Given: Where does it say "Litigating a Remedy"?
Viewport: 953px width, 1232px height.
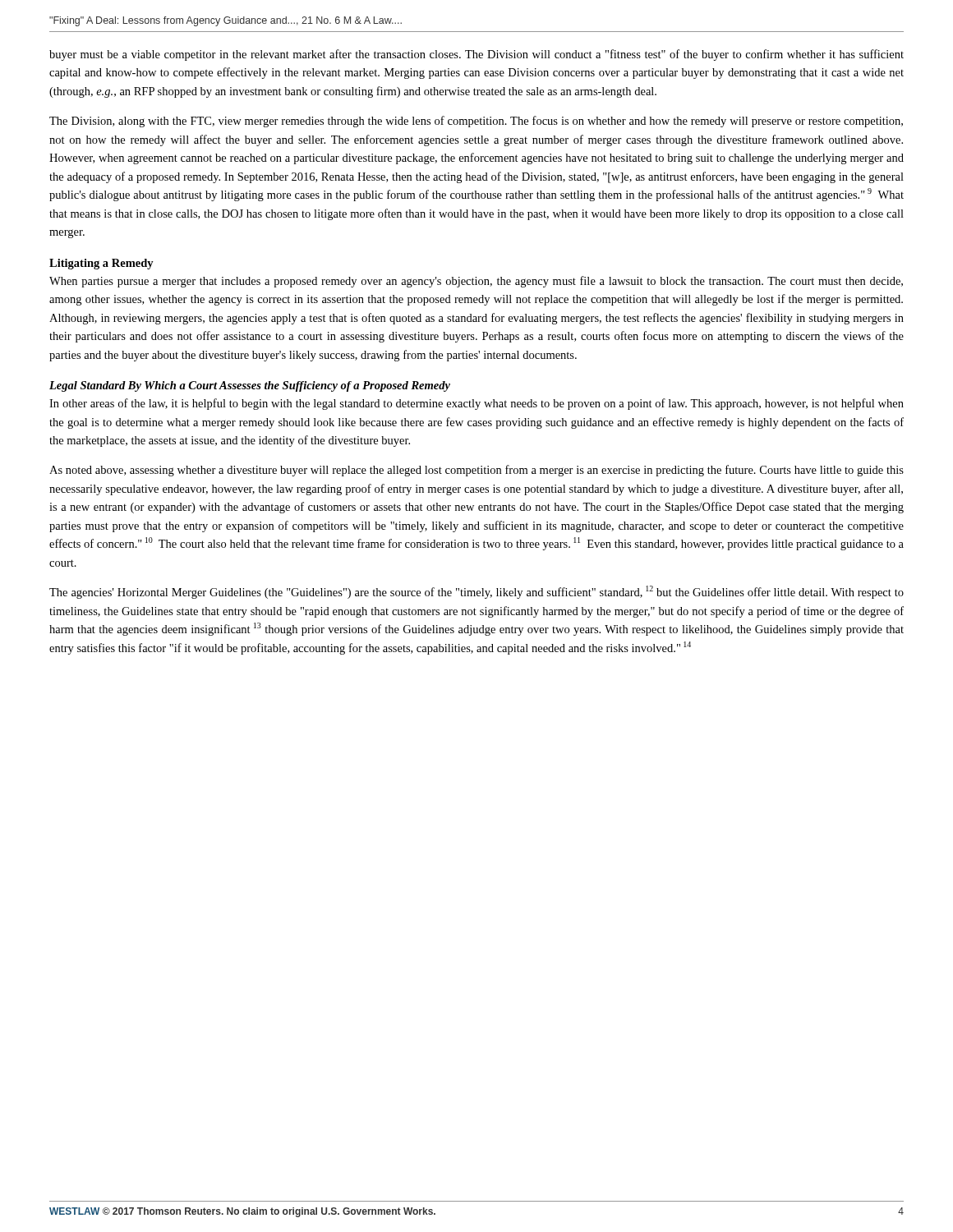Looking at the screenshot, I should pos(101,264).
